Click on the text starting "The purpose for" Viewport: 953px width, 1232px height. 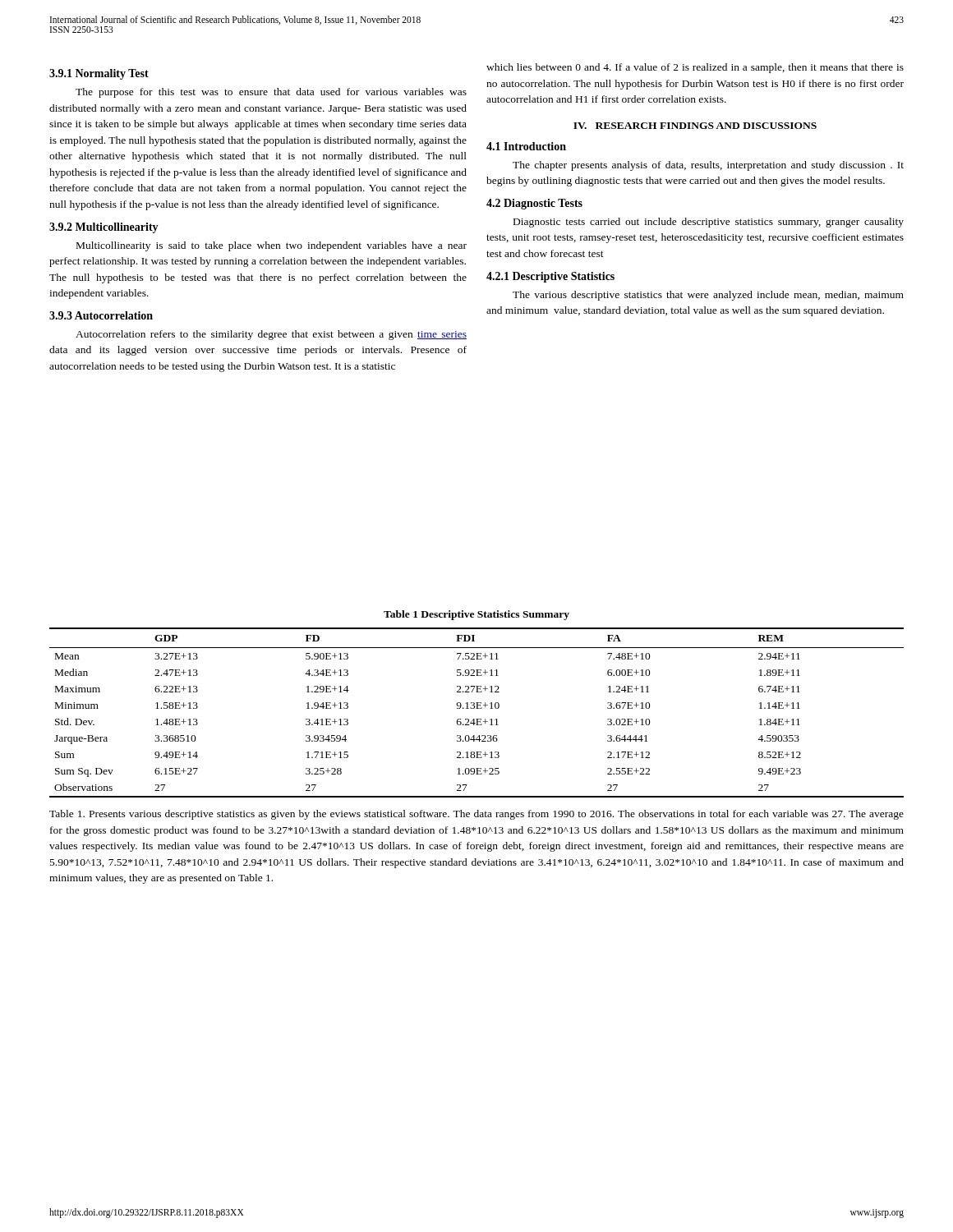[258, 148]
